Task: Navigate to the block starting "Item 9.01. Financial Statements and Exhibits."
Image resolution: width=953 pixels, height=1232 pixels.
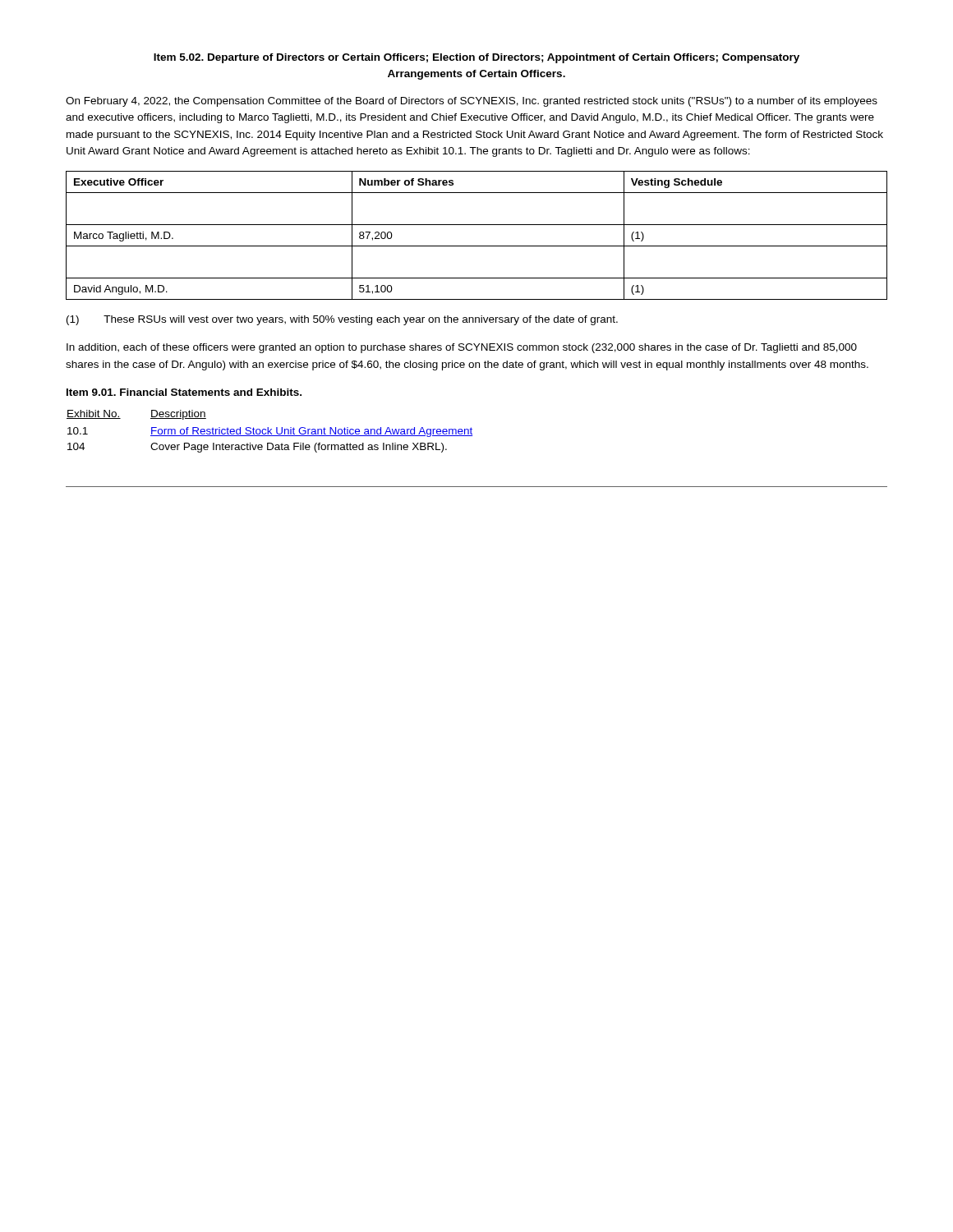Action: (184, 392)
